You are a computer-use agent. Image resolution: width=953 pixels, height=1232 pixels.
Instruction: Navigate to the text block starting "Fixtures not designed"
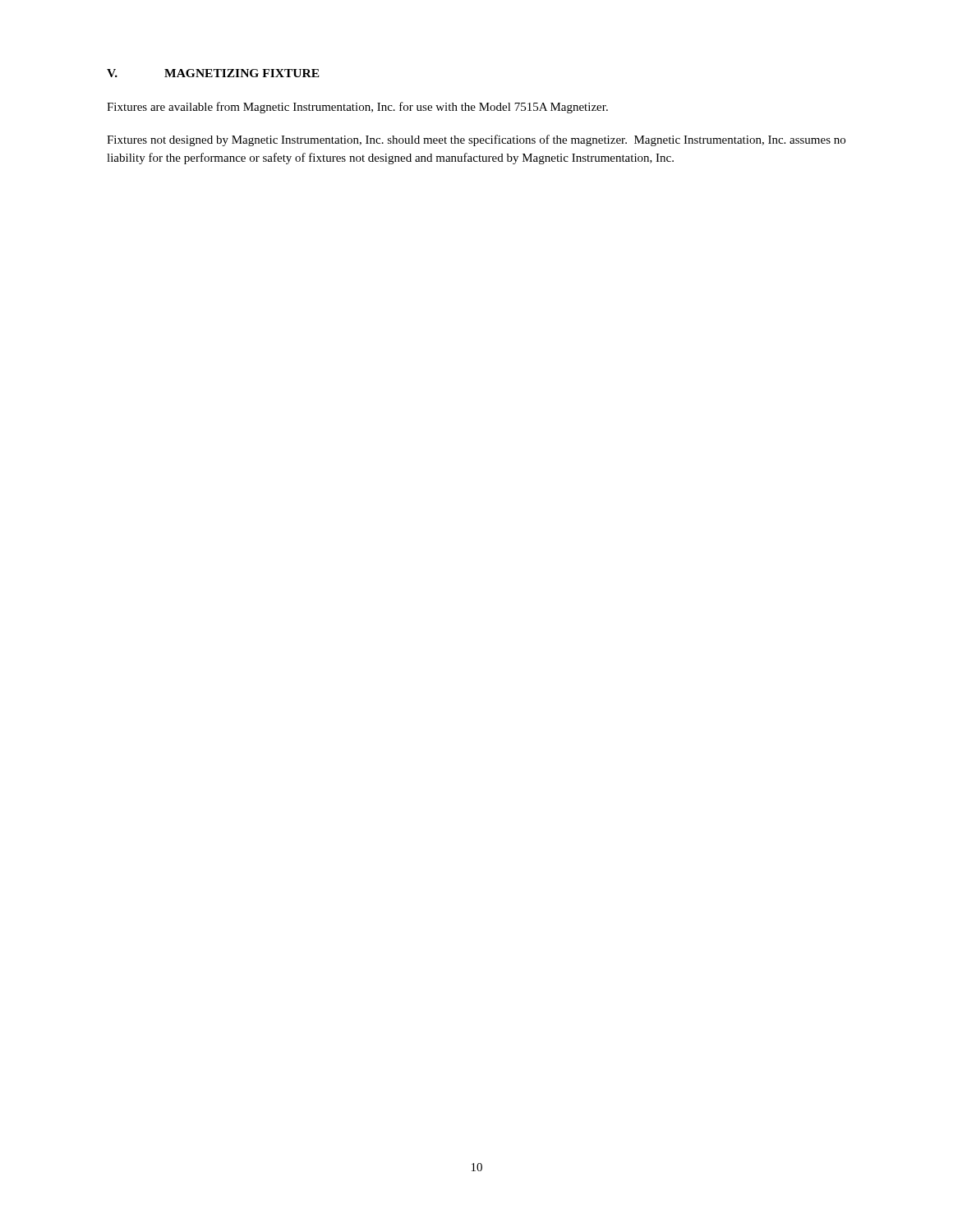(x=476, y=148)
